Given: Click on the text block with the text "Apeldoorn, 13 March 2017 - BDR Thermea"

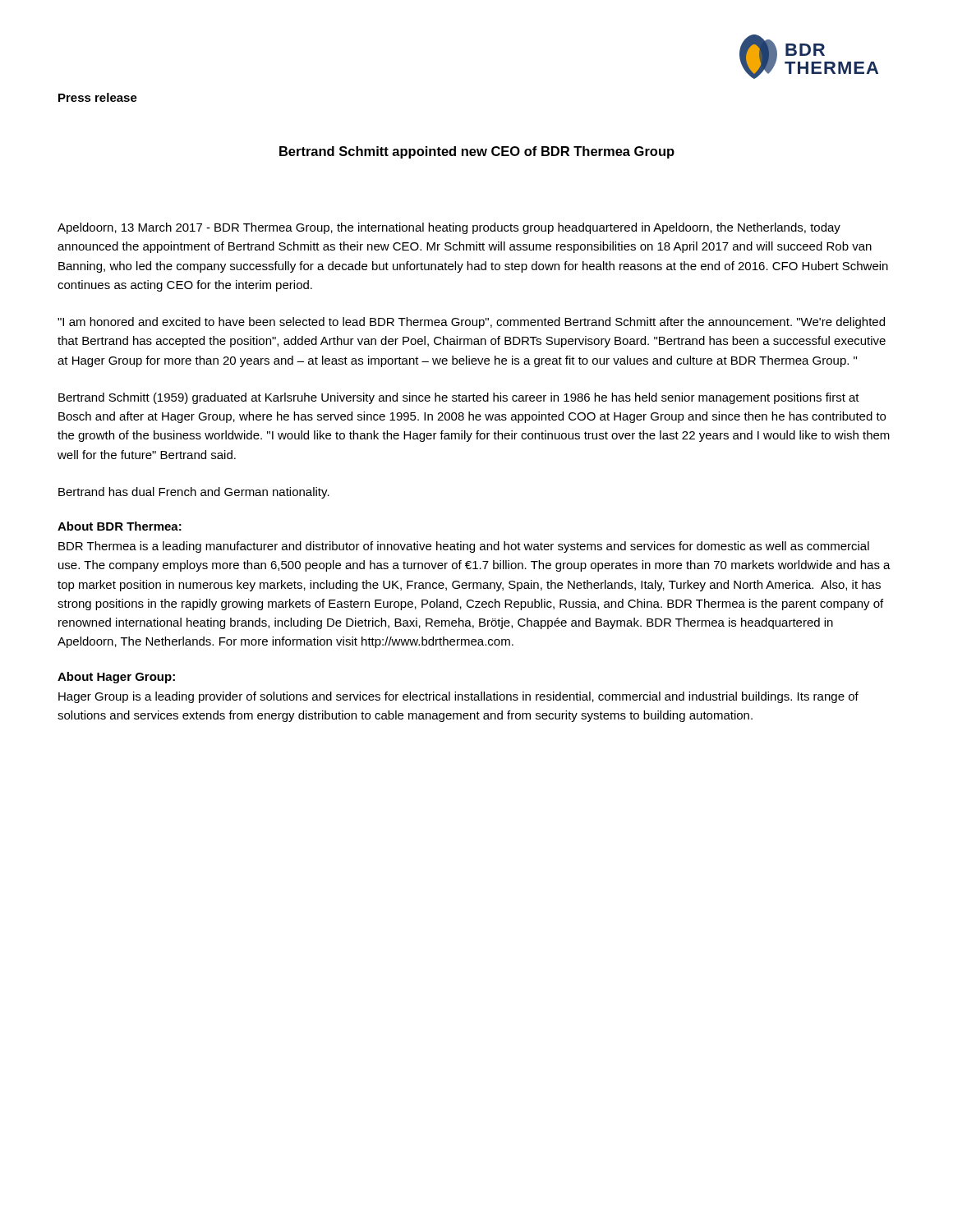Looking at the screenshot, I should pyautogui.click(x=473, y=256).
